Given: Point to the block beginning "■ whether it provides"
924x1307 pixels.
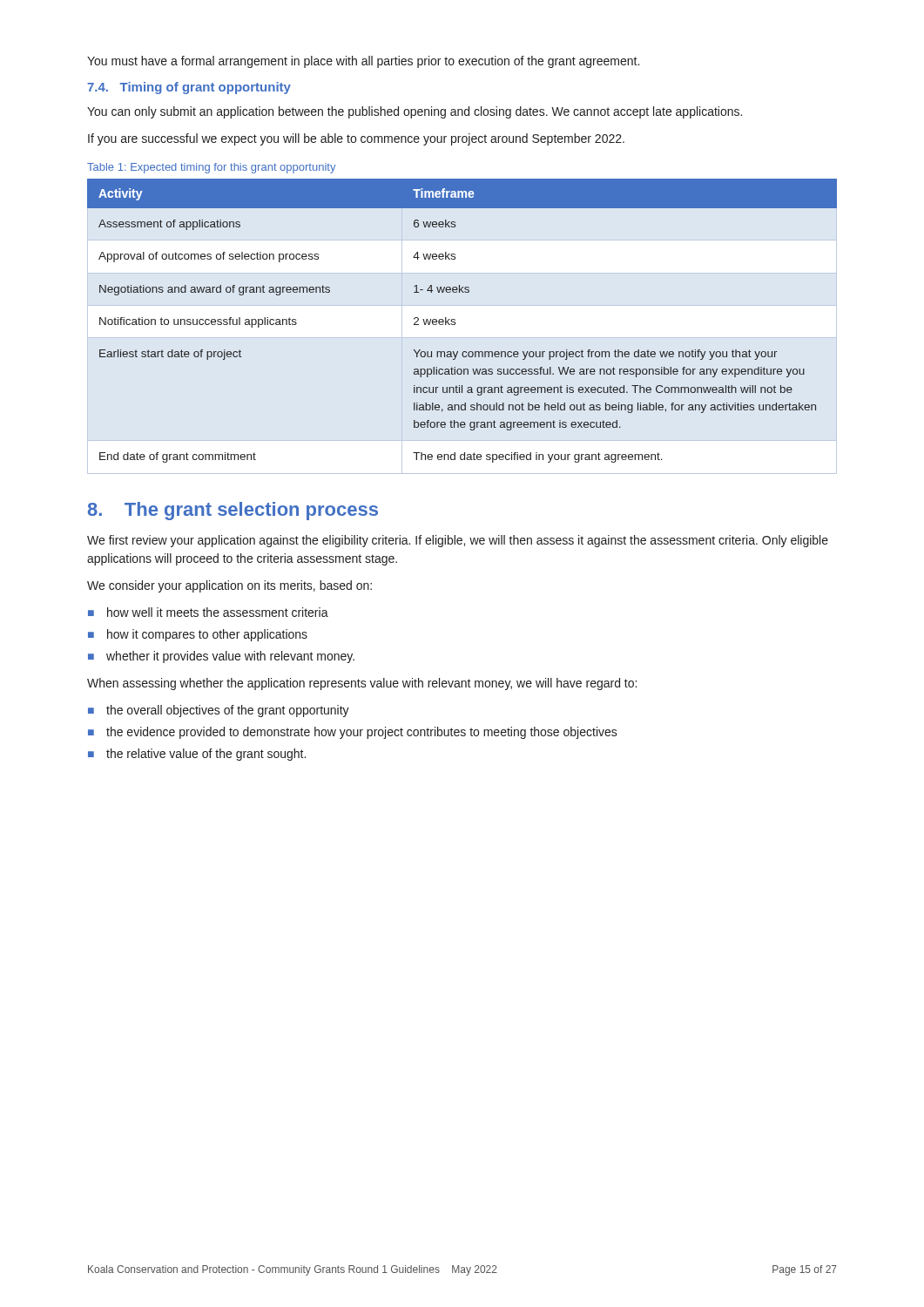Looking at the screenshot, I should tap(221, 656).
